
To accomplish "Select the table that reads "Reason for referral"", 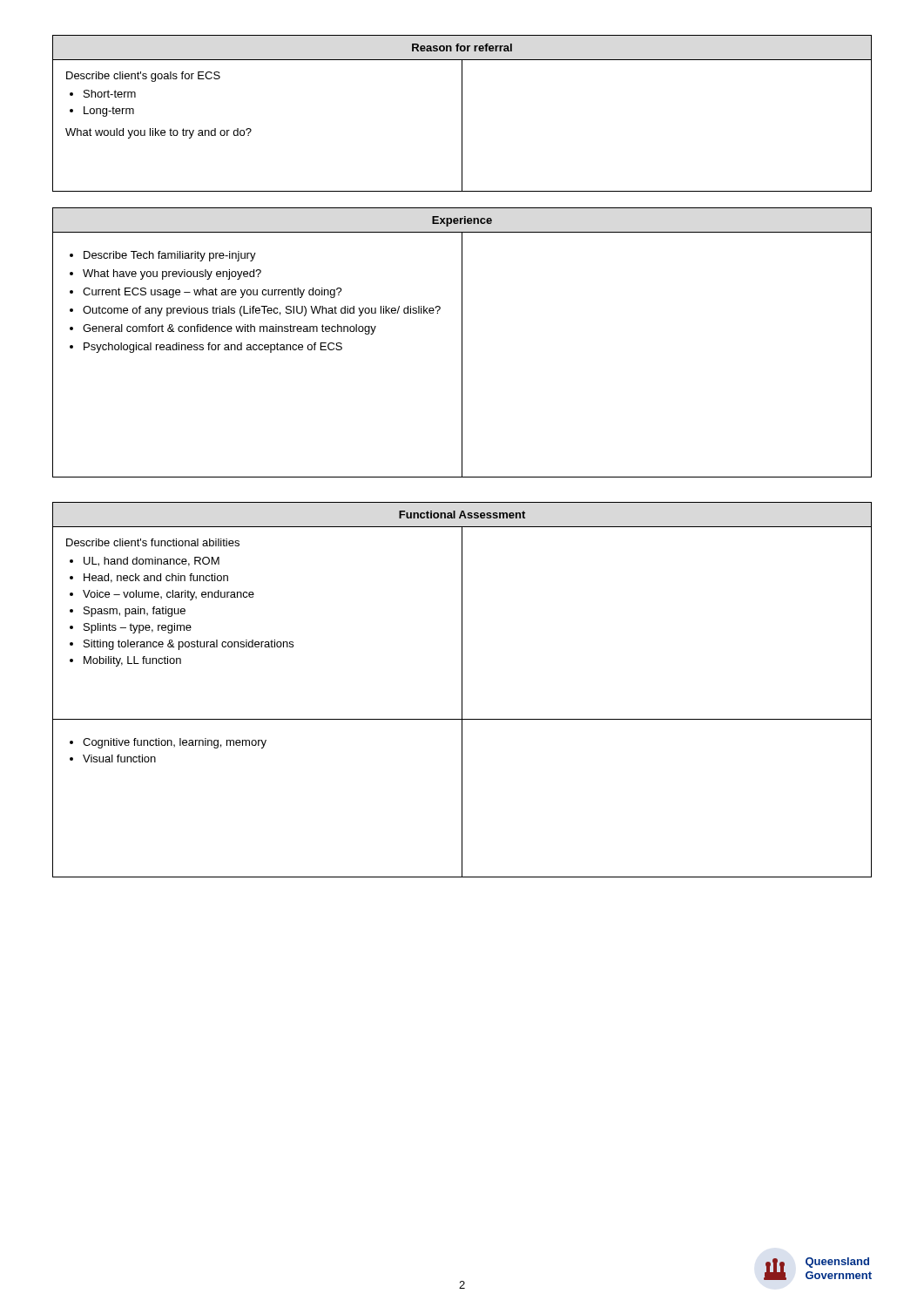I will 462,113.
